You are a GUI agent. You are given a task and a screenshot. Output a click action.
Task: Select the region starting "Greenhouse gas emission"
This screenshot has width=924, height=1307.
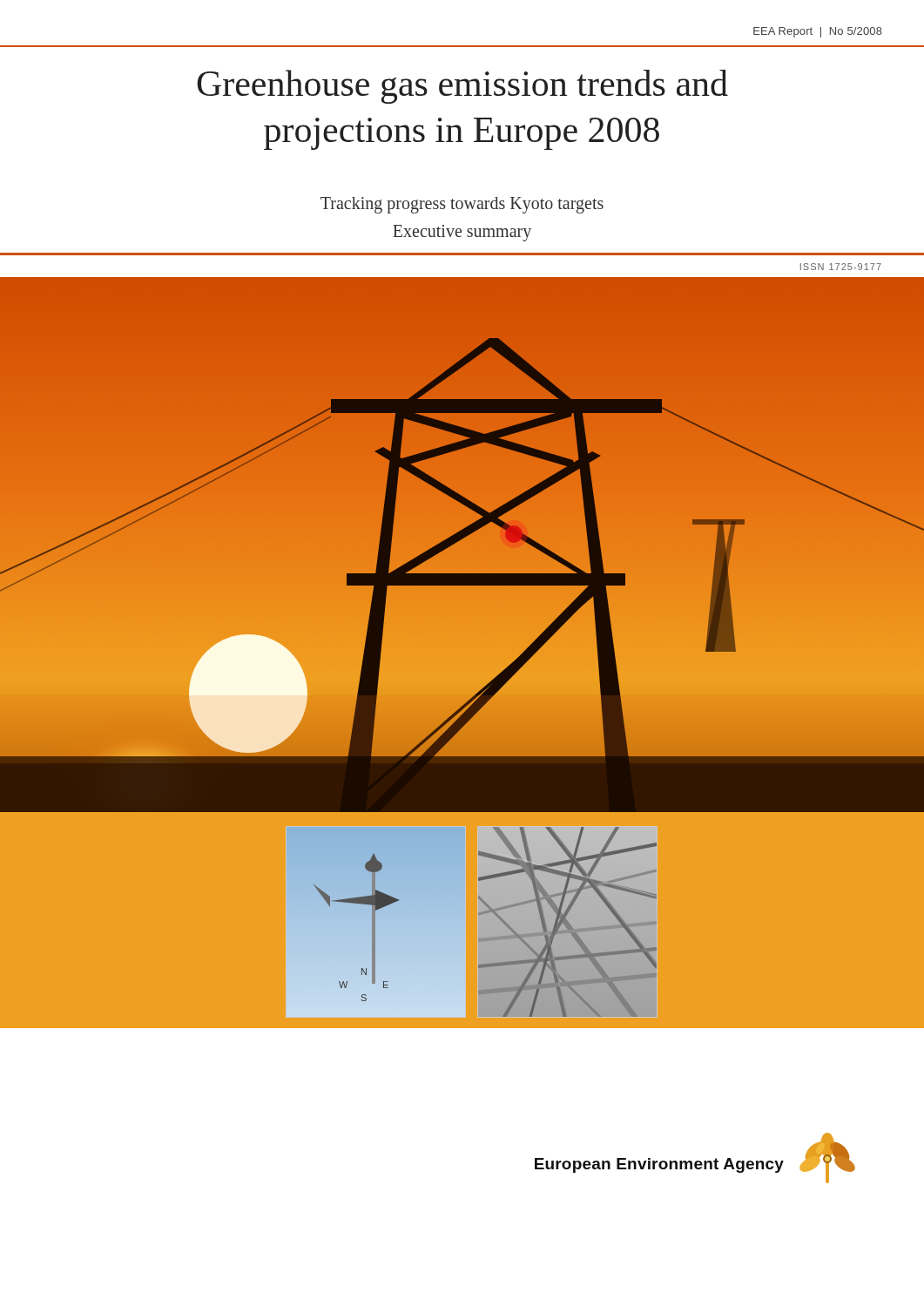coord(462,107)
